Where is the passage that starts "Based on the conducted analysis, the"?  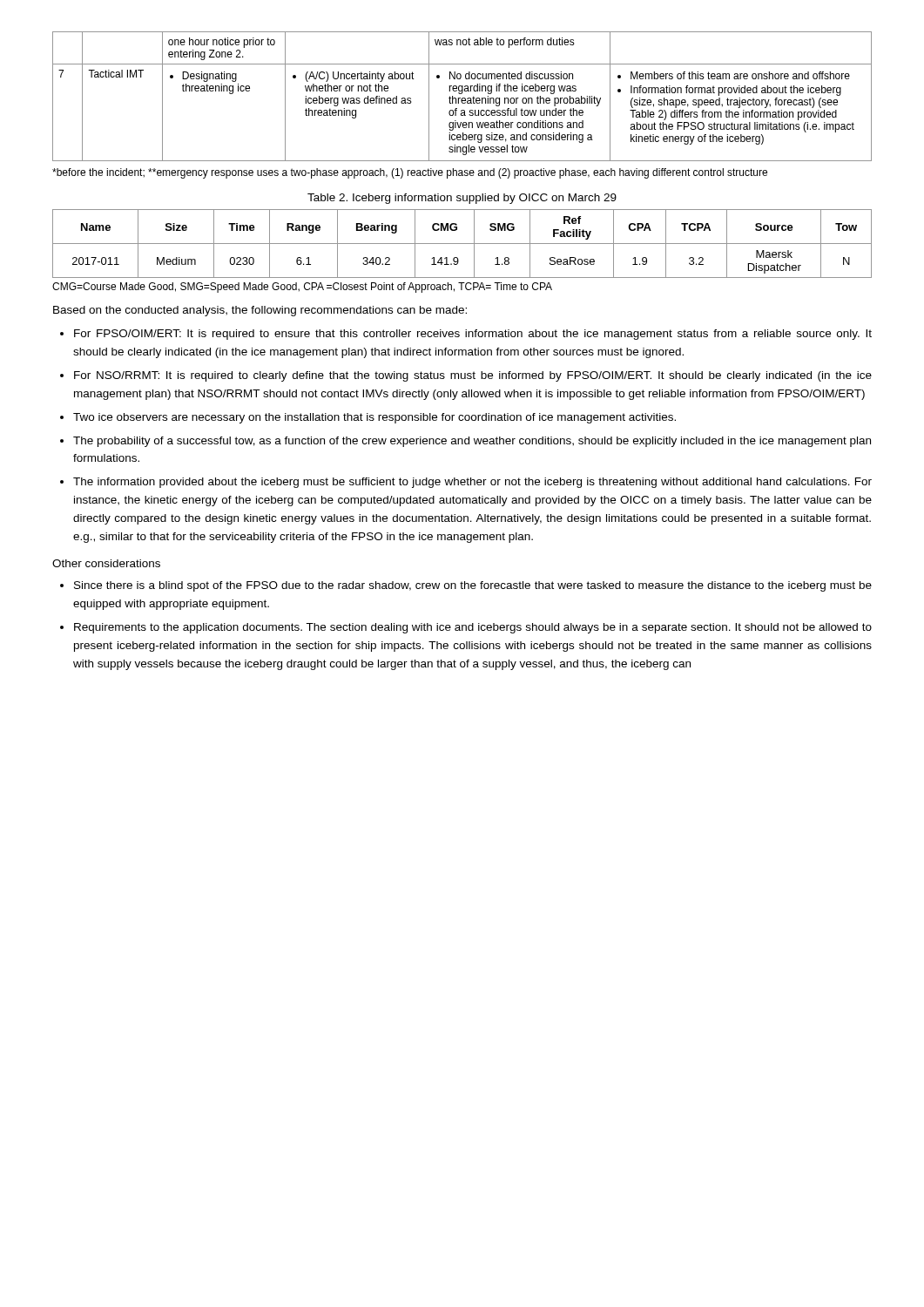260,310
